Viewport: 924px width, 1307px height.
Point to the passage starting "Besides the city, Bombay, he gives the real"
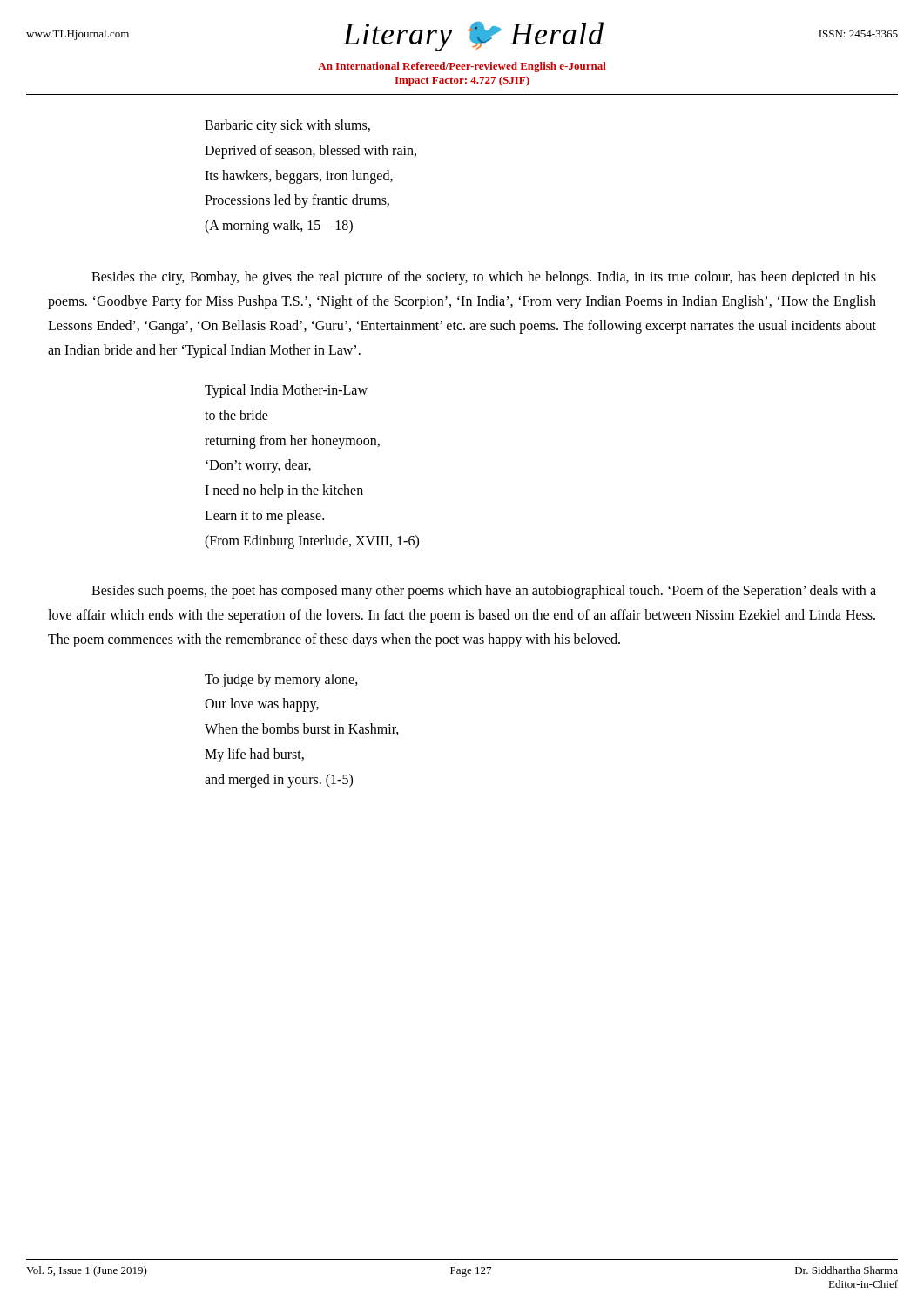(x=462, y=313)
